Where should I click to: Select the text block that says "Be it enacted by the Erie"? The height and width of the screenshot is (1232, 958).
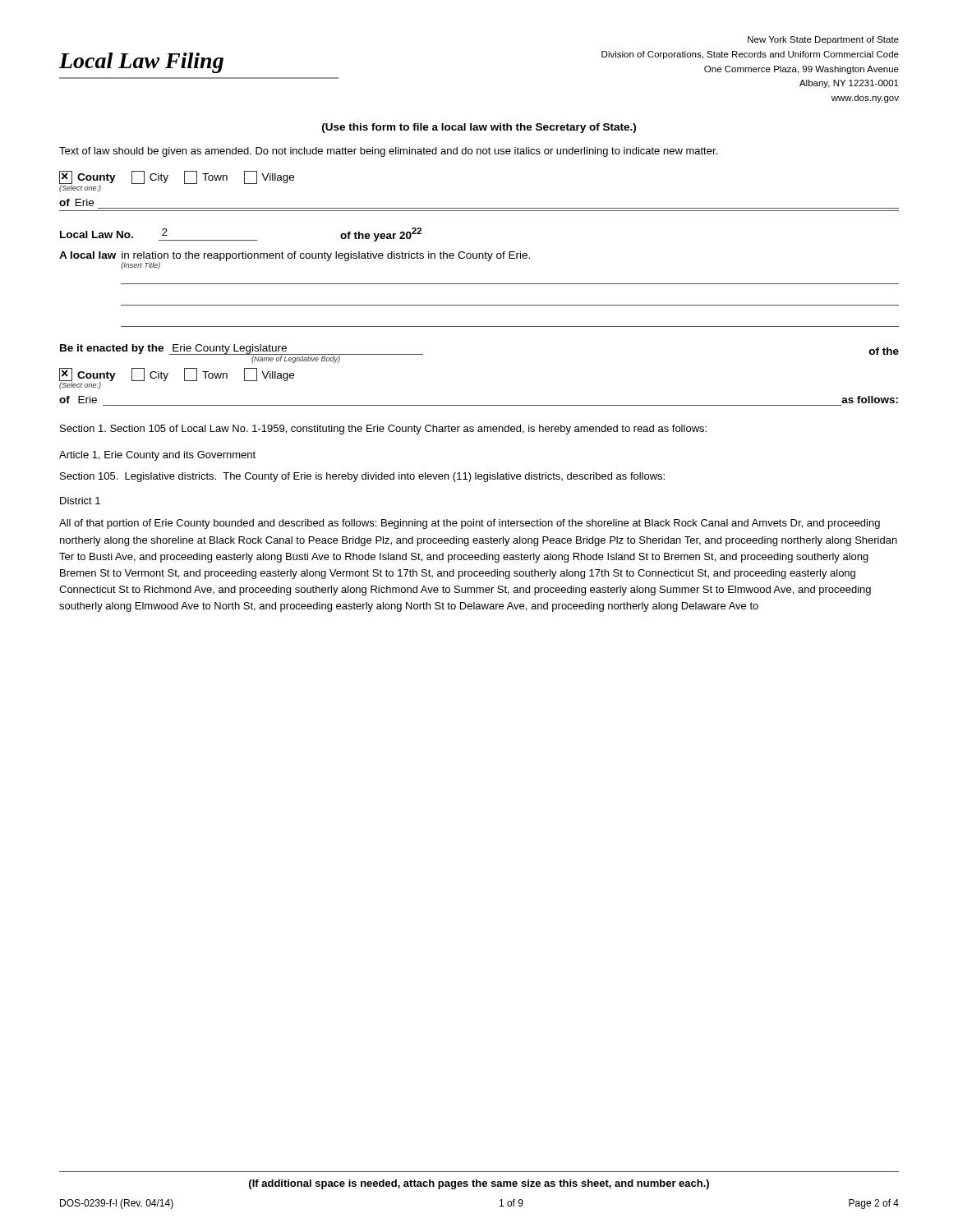pos(296,354)
